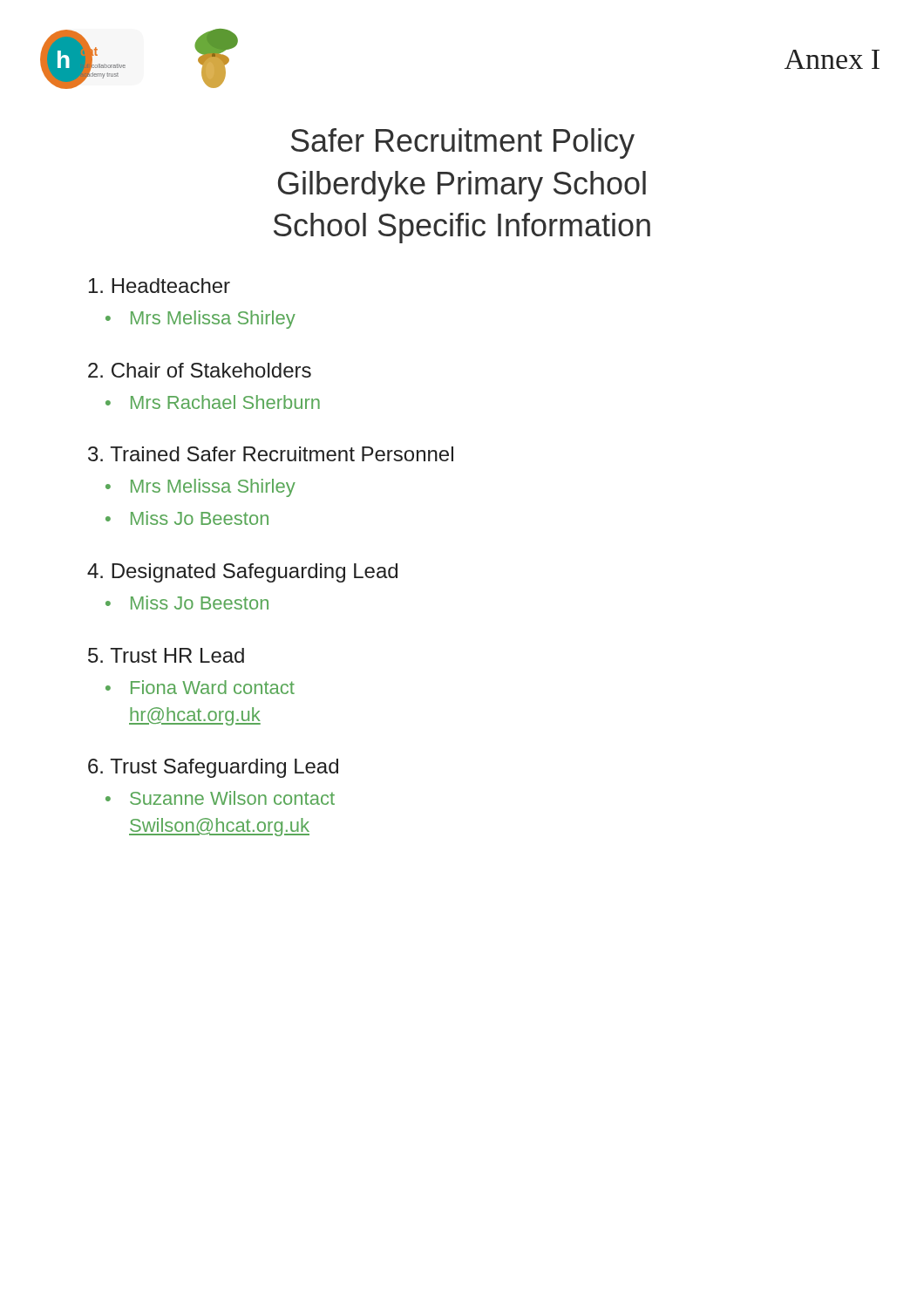This screenshot has width=924, height=1308.
Task: Navigate to the element starting "6. Trust Safeguarding Lead"
Action: (213, 768)
